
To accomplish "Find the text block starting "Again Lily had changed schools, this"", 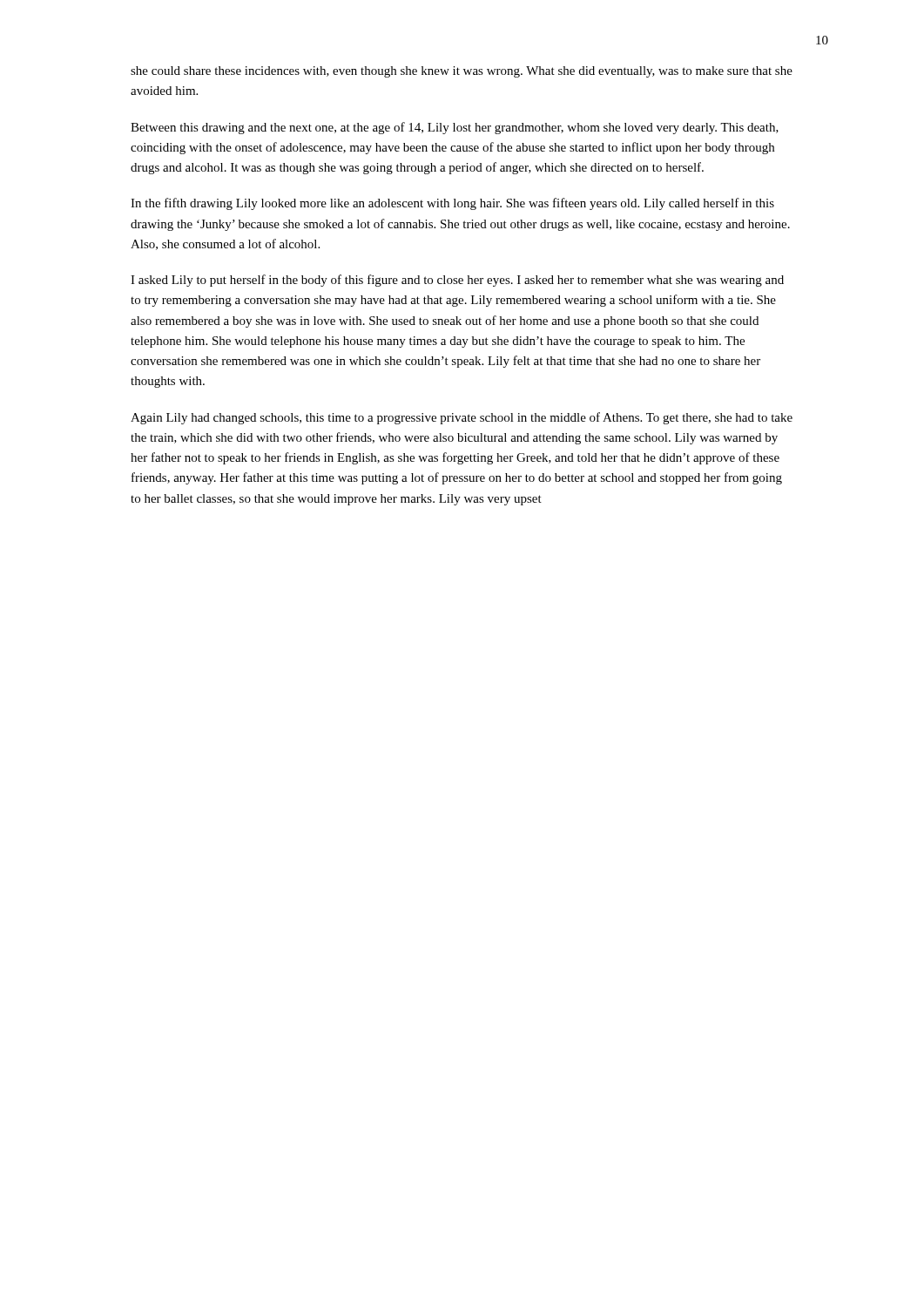I will click(x=462, y=457).
